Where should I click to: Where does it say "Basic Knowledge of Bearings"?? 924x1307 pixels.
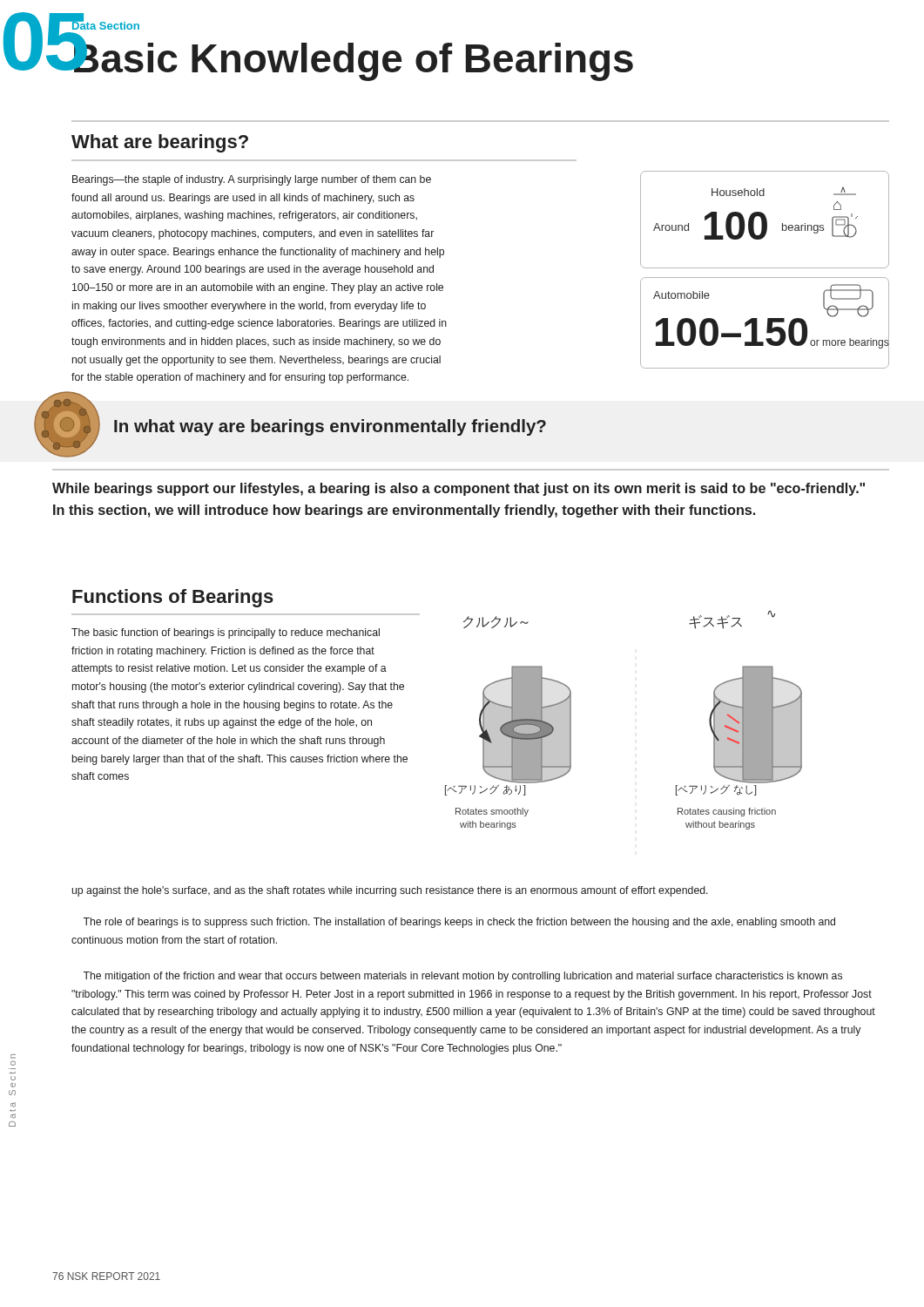click(x=353, y=59)
